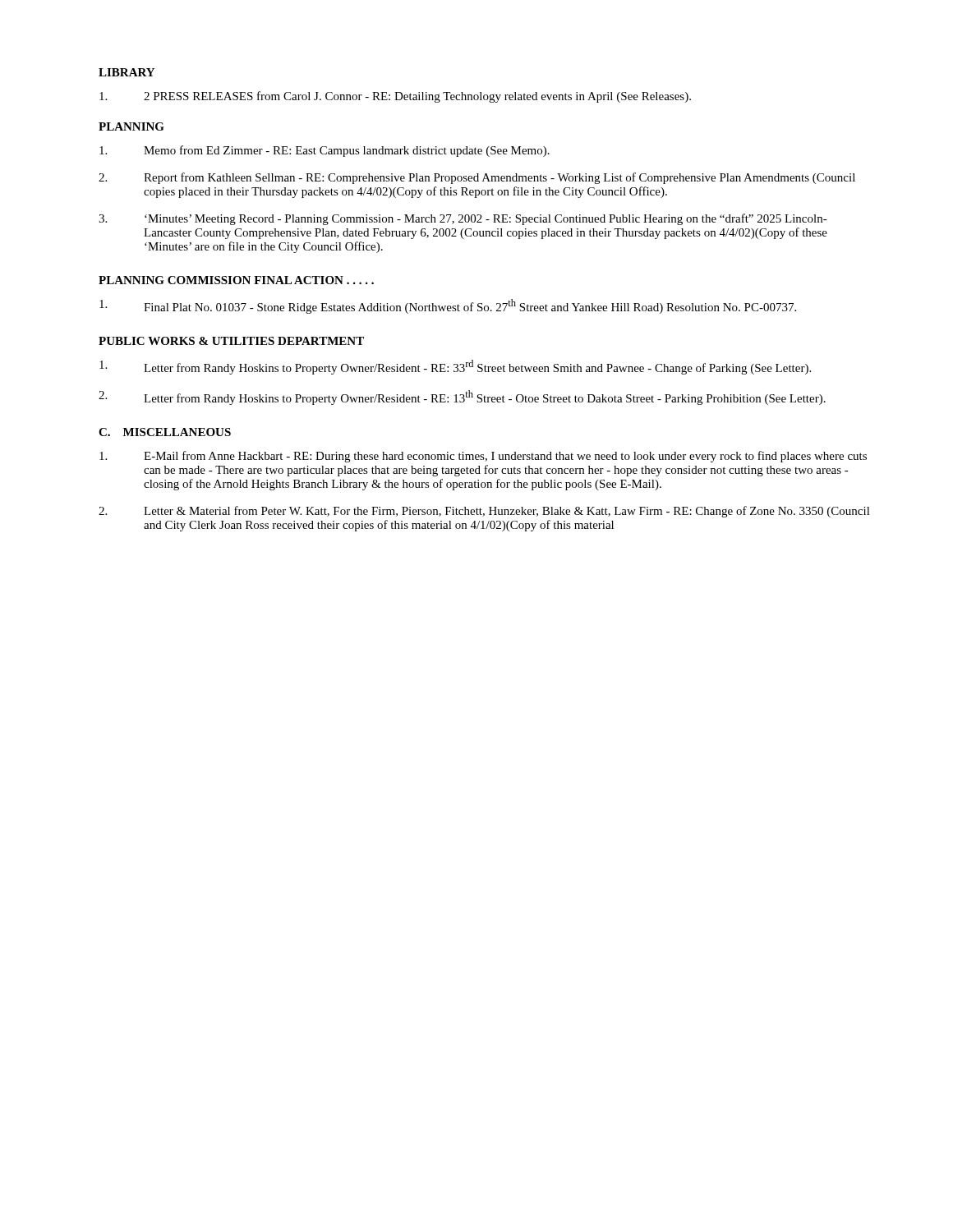
Task: Find the passage starting "2. Report from Kathleen Sellman"
Action: 485,185
